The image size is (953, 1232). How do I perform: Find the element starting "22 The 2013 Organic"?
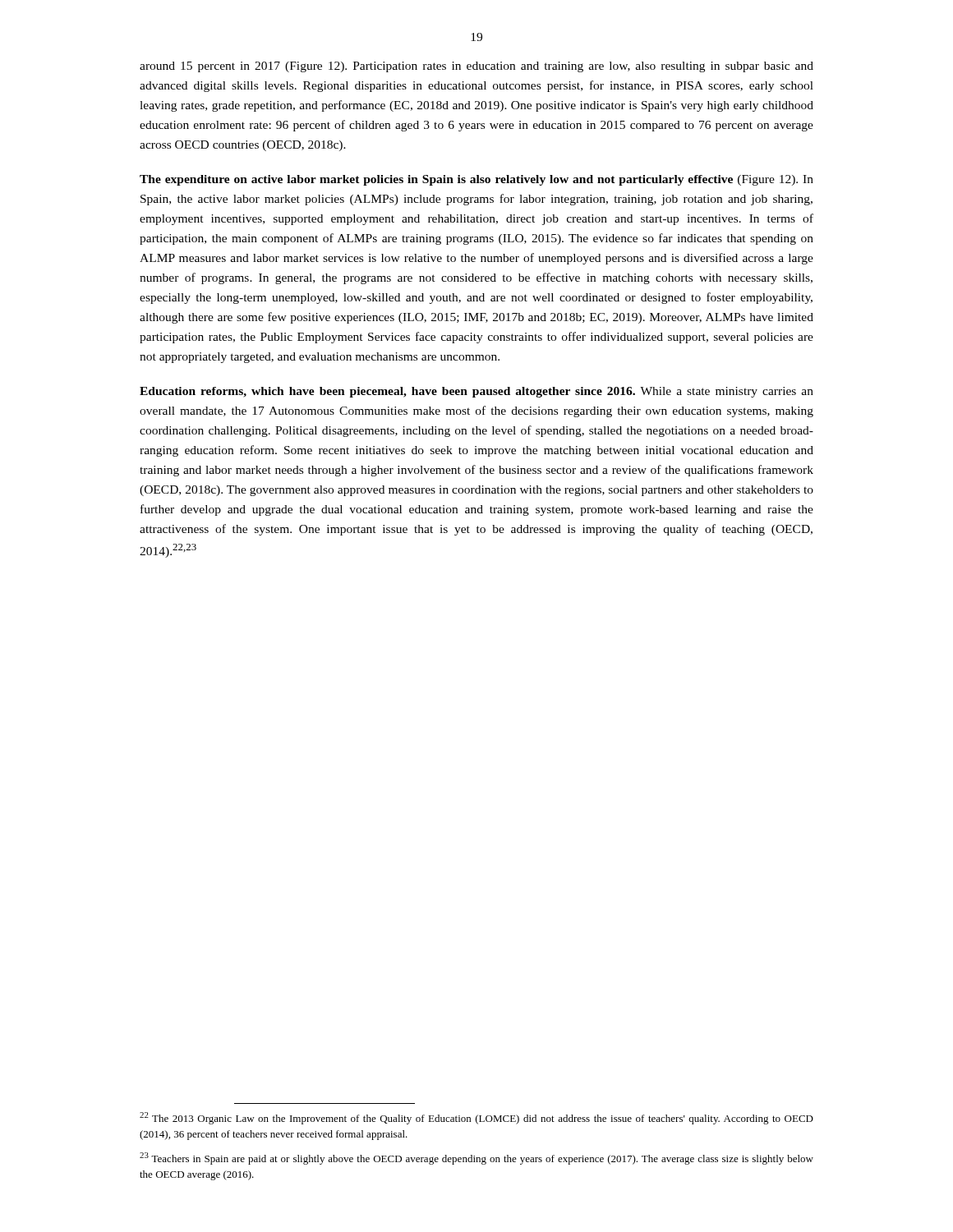[476, 1125]
